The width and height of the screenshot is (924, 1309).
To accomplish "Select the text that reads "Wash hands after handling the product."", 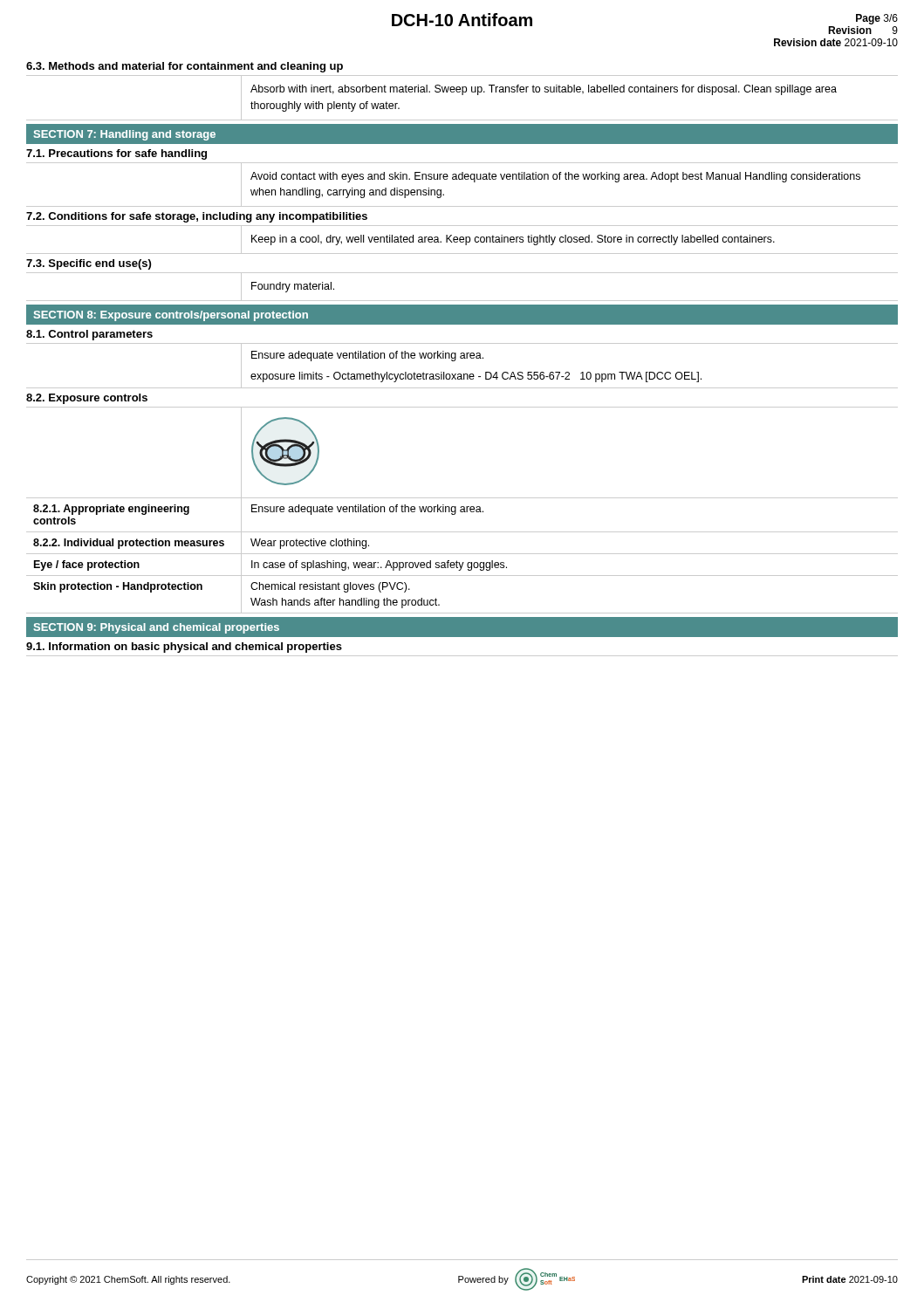I will pyautogui.click(x=345, y=602).
